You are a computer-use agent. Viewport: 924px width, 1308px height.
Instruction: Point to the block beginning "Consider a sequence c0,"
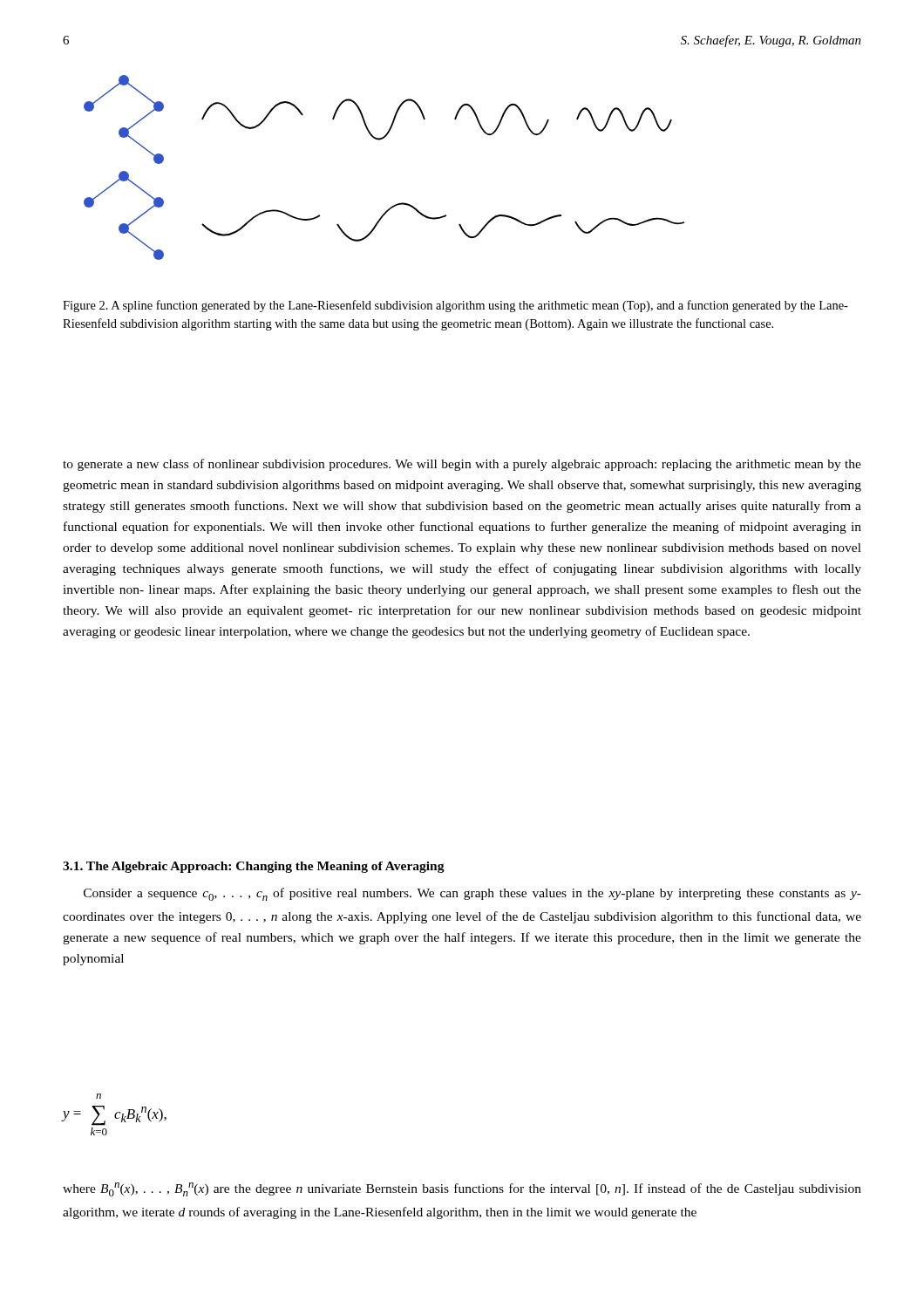point(462,925)
